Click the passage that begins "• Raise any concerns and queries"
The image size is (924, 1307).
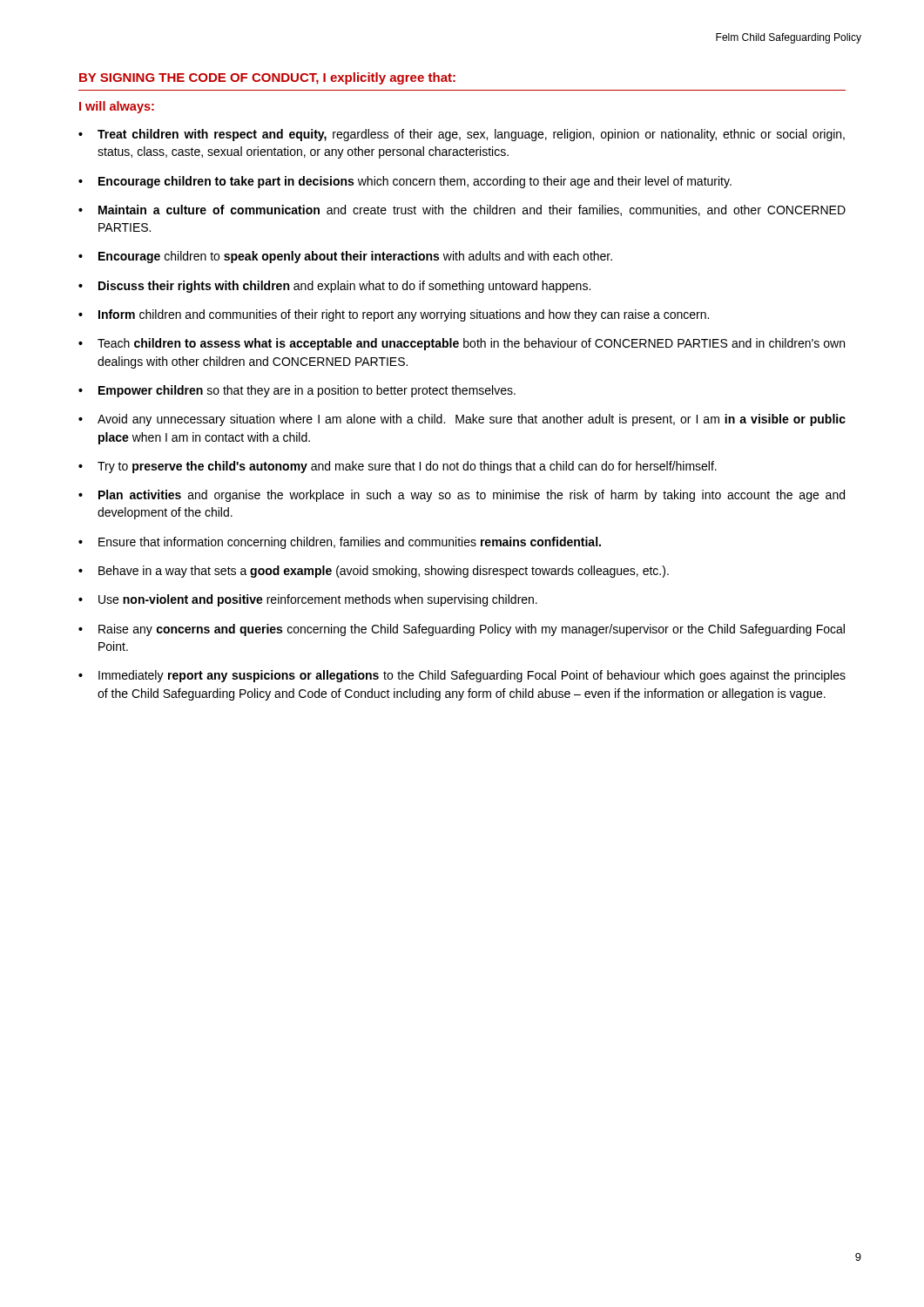(x=462, y=638)
